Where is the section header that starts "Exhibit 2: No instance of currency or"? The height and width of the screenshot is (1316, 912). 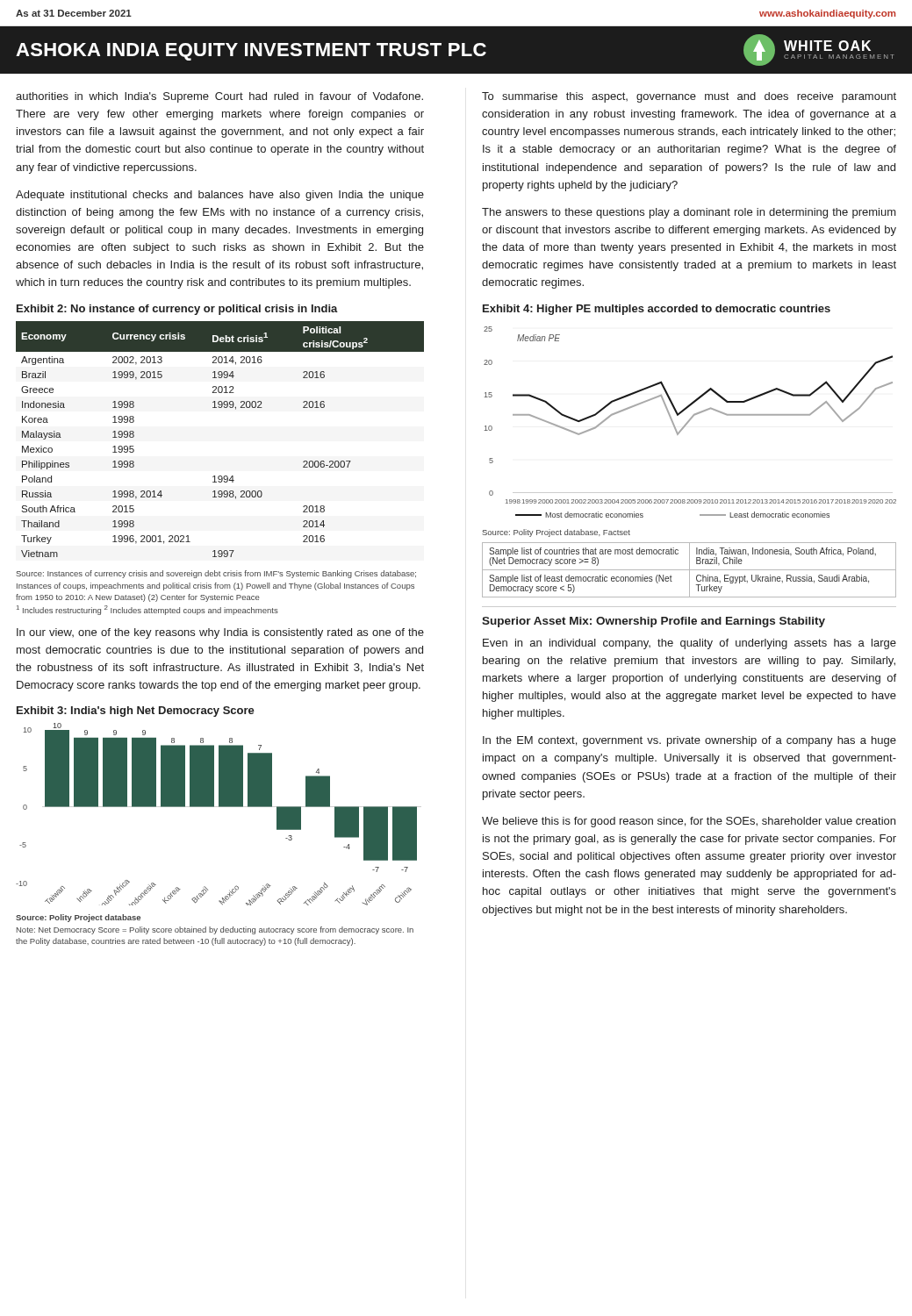177,308
